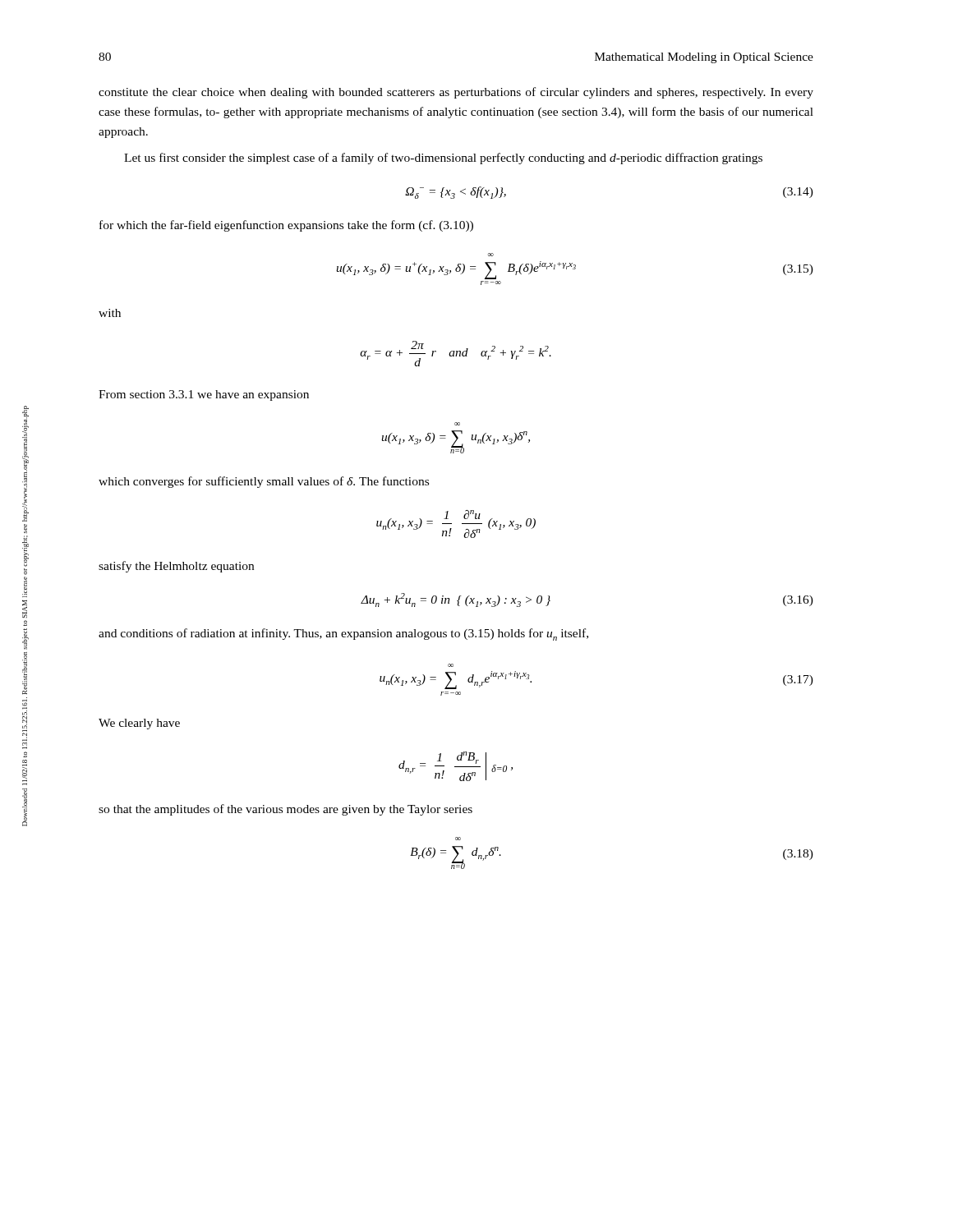Click on the text starting "We clearly have"
The image size is (953, 1232).
pyautogui.click(x=139, y=724)
